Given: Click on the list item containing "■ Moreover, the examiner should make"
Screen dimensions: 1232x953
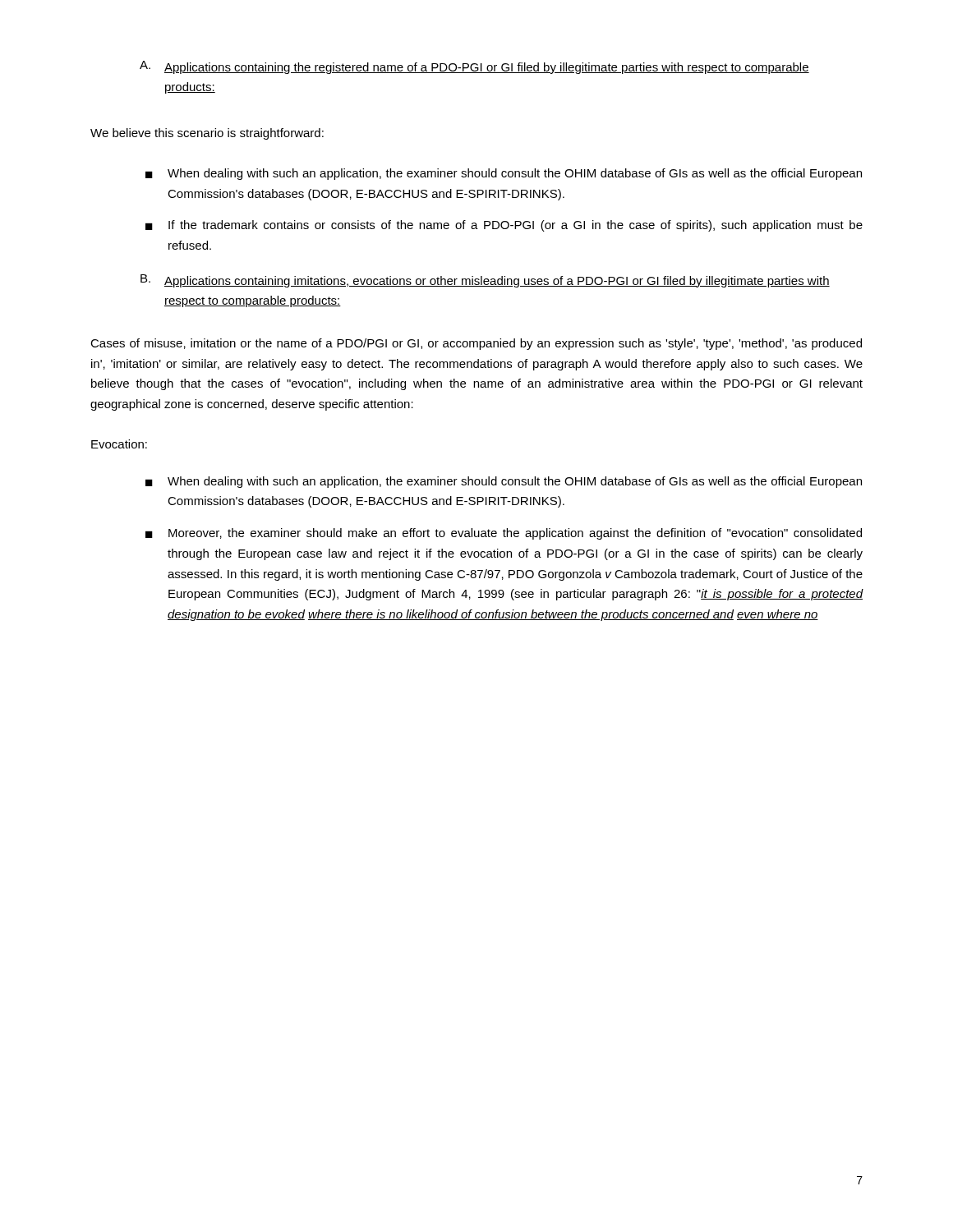Looking at the screenshot, I should coord(501,574).
